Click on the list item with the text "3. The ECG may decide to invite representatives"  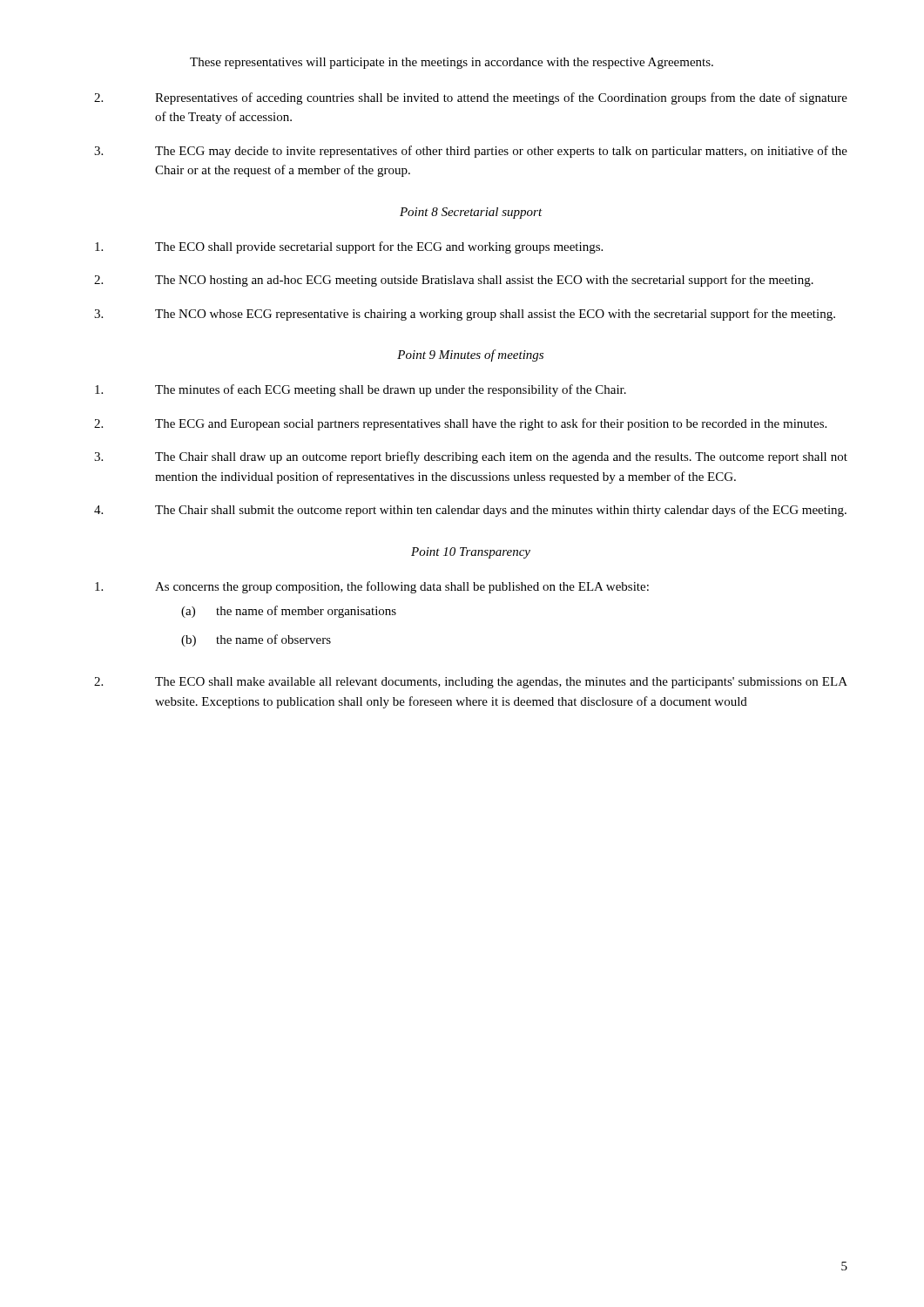[x=471, y=160]
